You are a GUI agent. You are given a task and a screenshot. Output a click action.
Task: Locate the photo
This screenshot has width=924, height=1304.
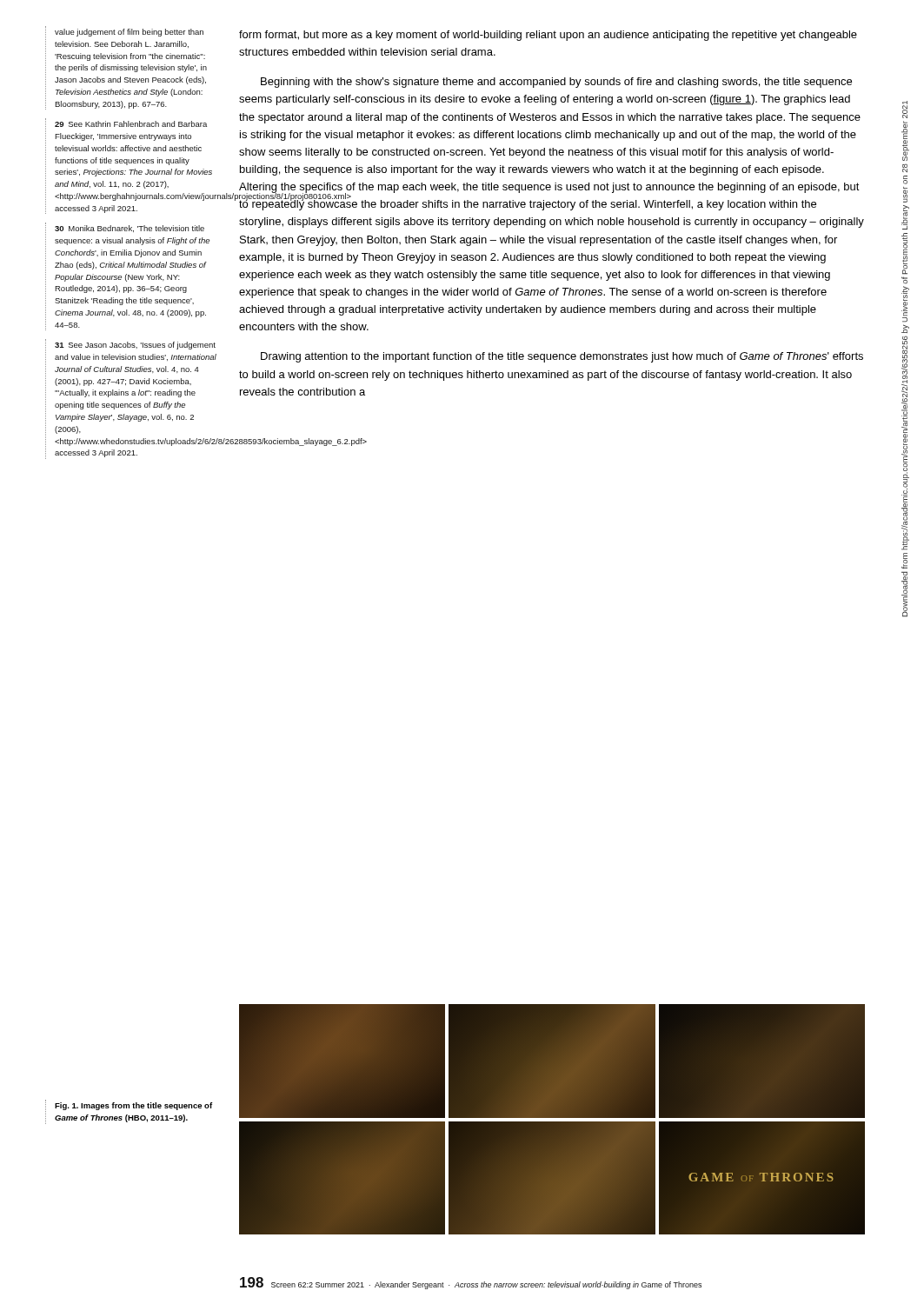[x=552, y=1119]
